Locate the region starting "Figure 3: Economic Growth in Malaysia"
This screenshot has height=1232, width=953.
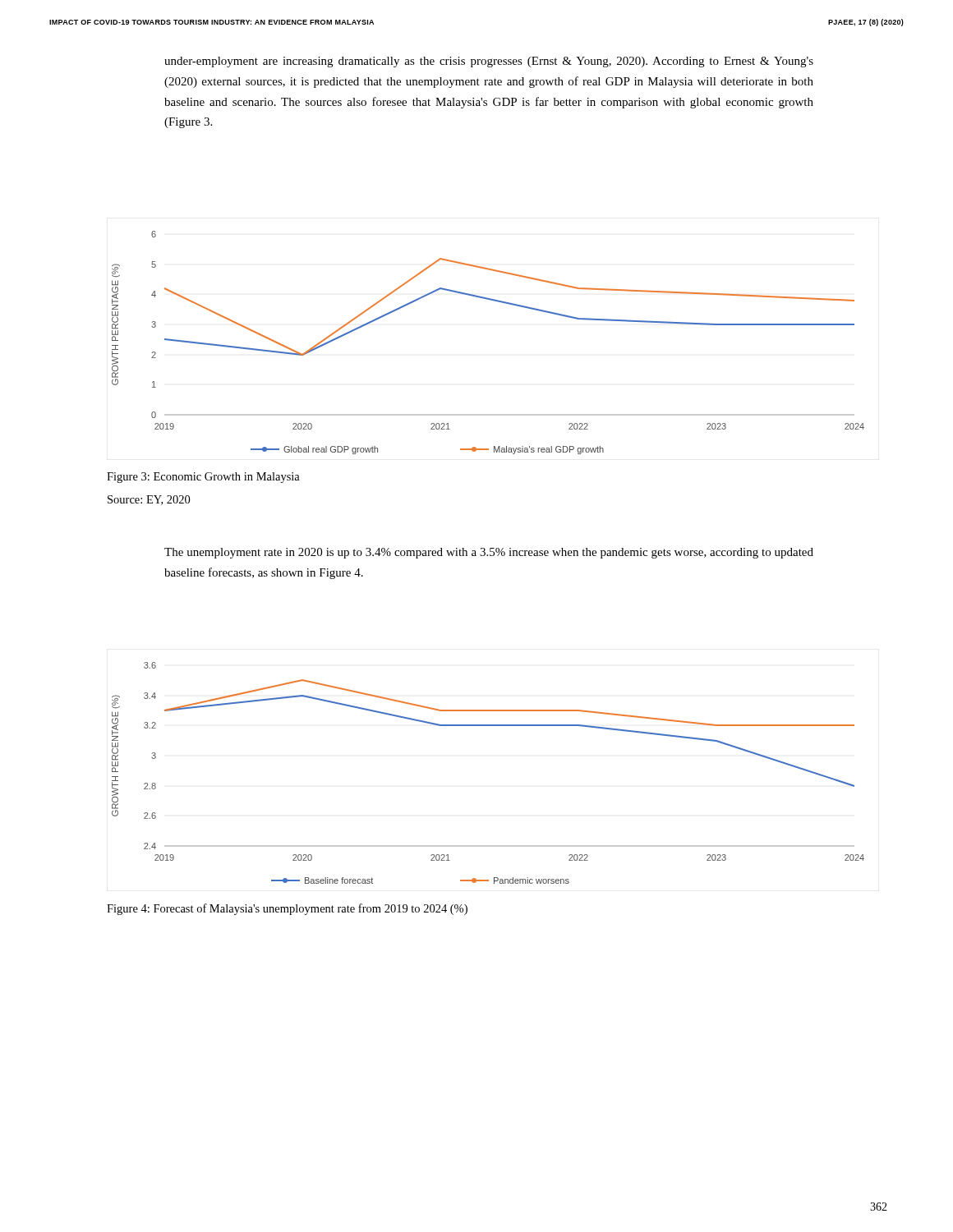pyautogui.click(x=203, y=476)
